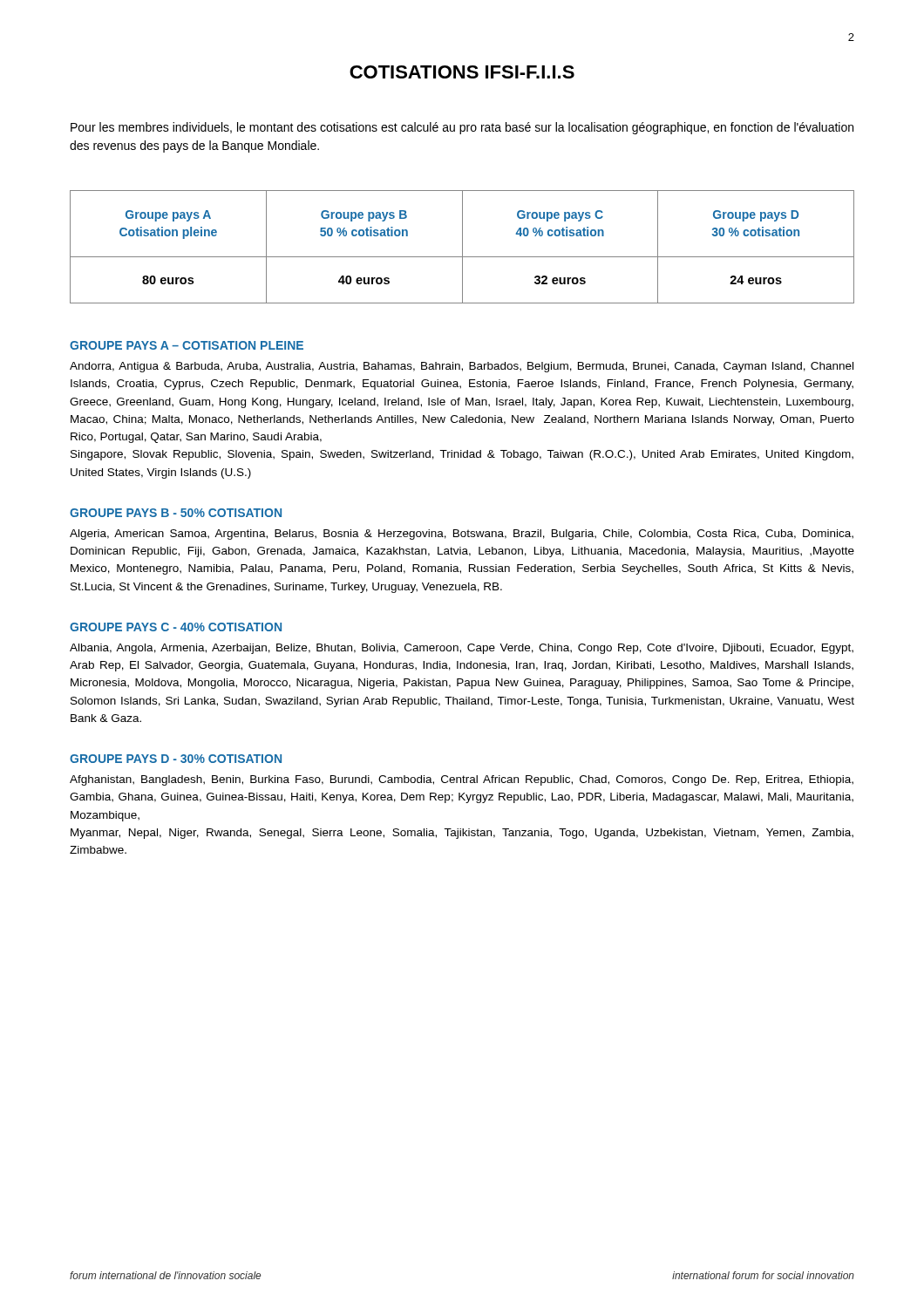Find the section header with the text "GROUPE PAYS C - 40%"

coord(176,627)
